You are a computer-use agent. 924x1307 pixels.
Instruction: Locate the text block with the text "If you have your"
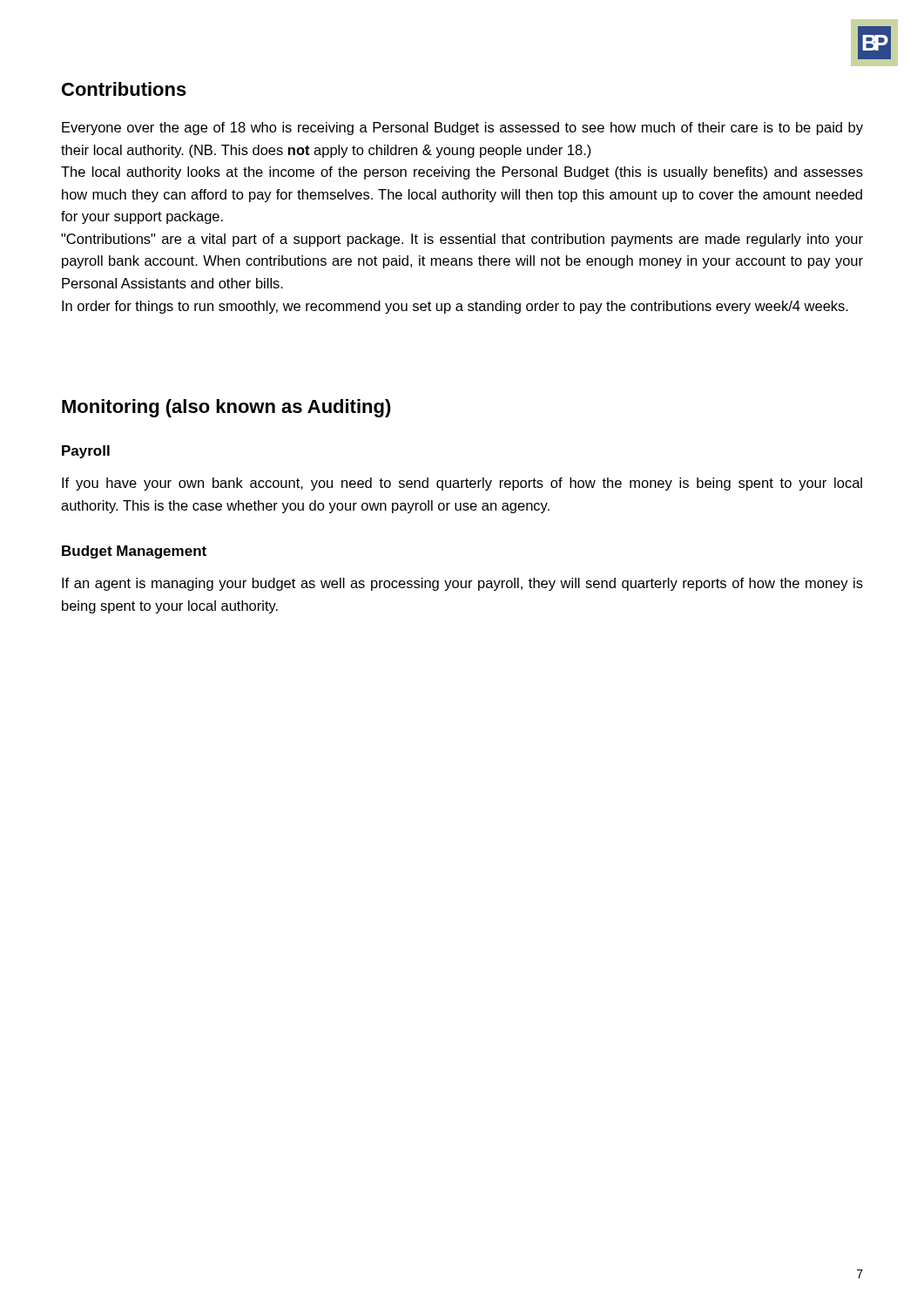[x=462, y=495]
